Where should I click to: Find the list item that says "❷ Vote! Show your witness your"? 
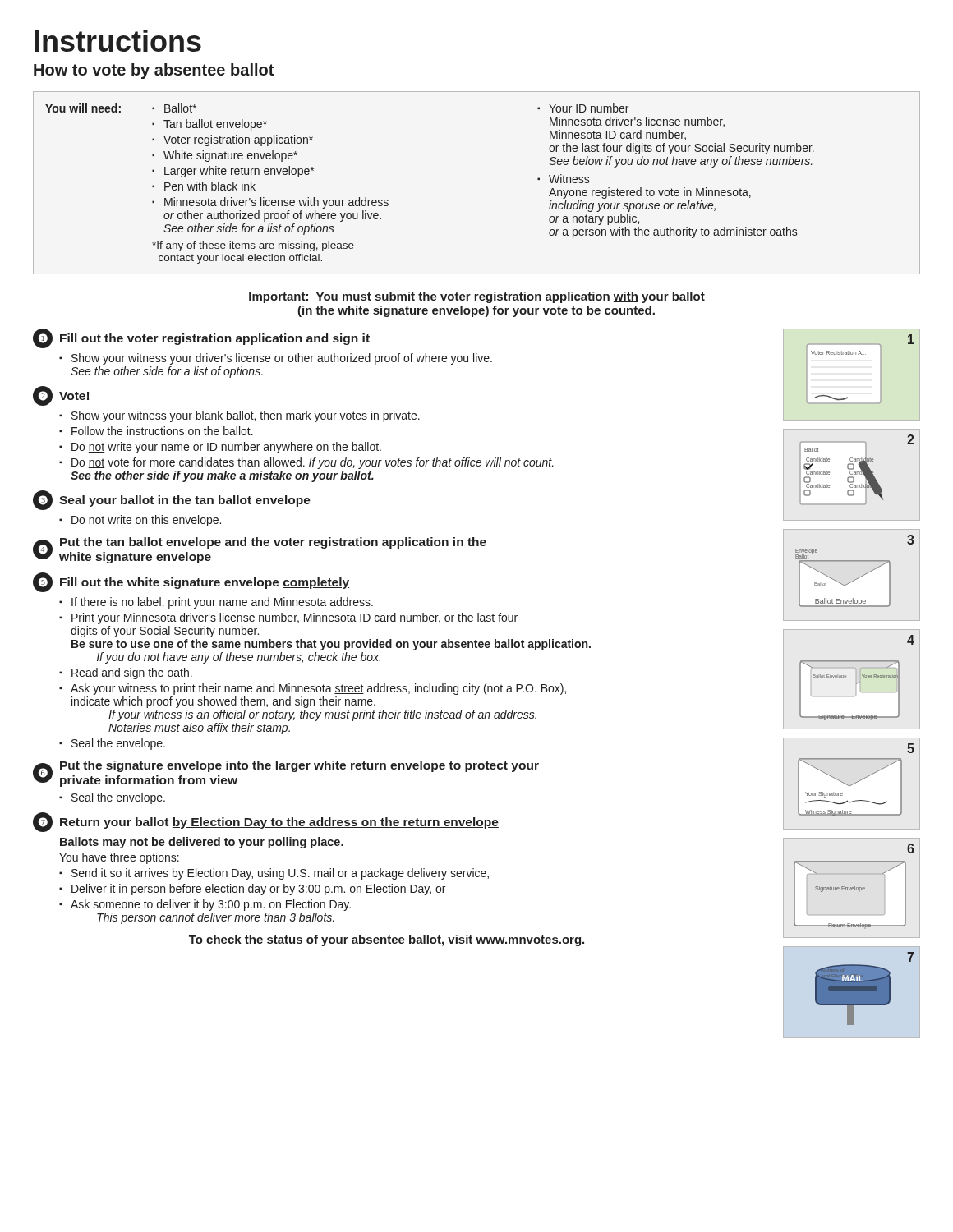coord(61,396)
